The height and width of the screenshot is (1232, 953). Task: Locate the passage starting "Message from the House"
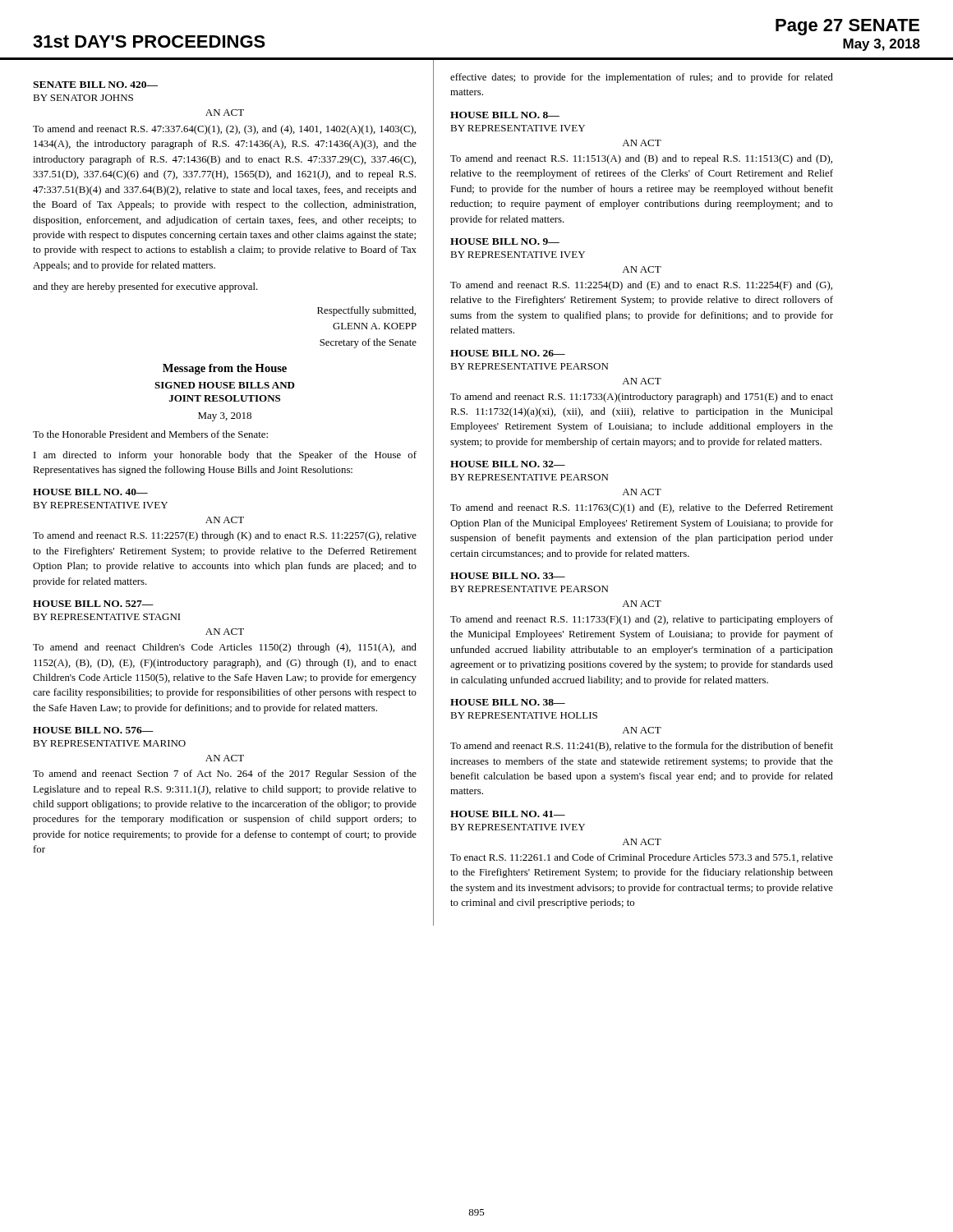(x=225, y=368)
